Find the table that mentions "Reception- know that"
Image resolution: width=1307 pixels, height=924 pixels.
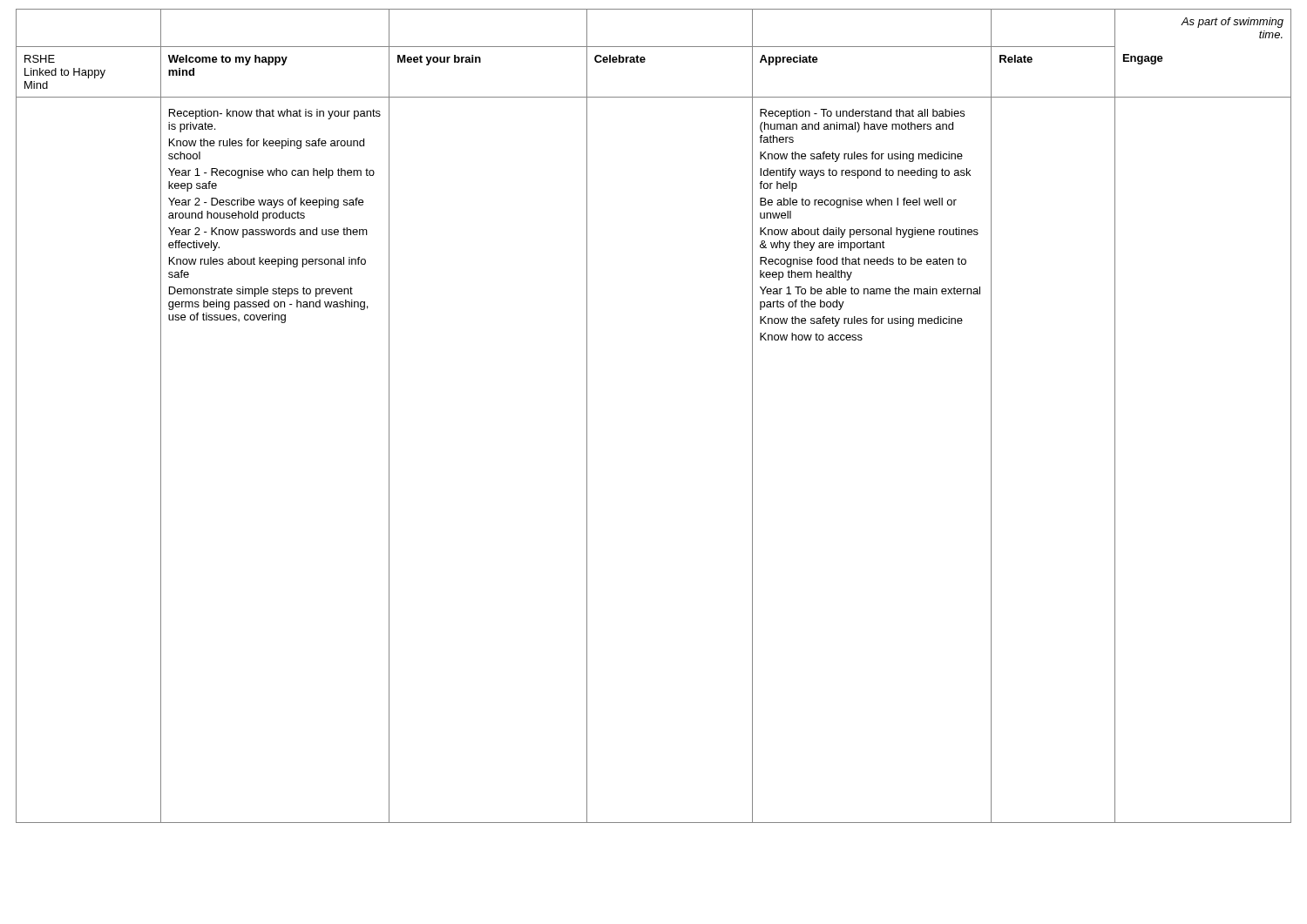point(654,416)
